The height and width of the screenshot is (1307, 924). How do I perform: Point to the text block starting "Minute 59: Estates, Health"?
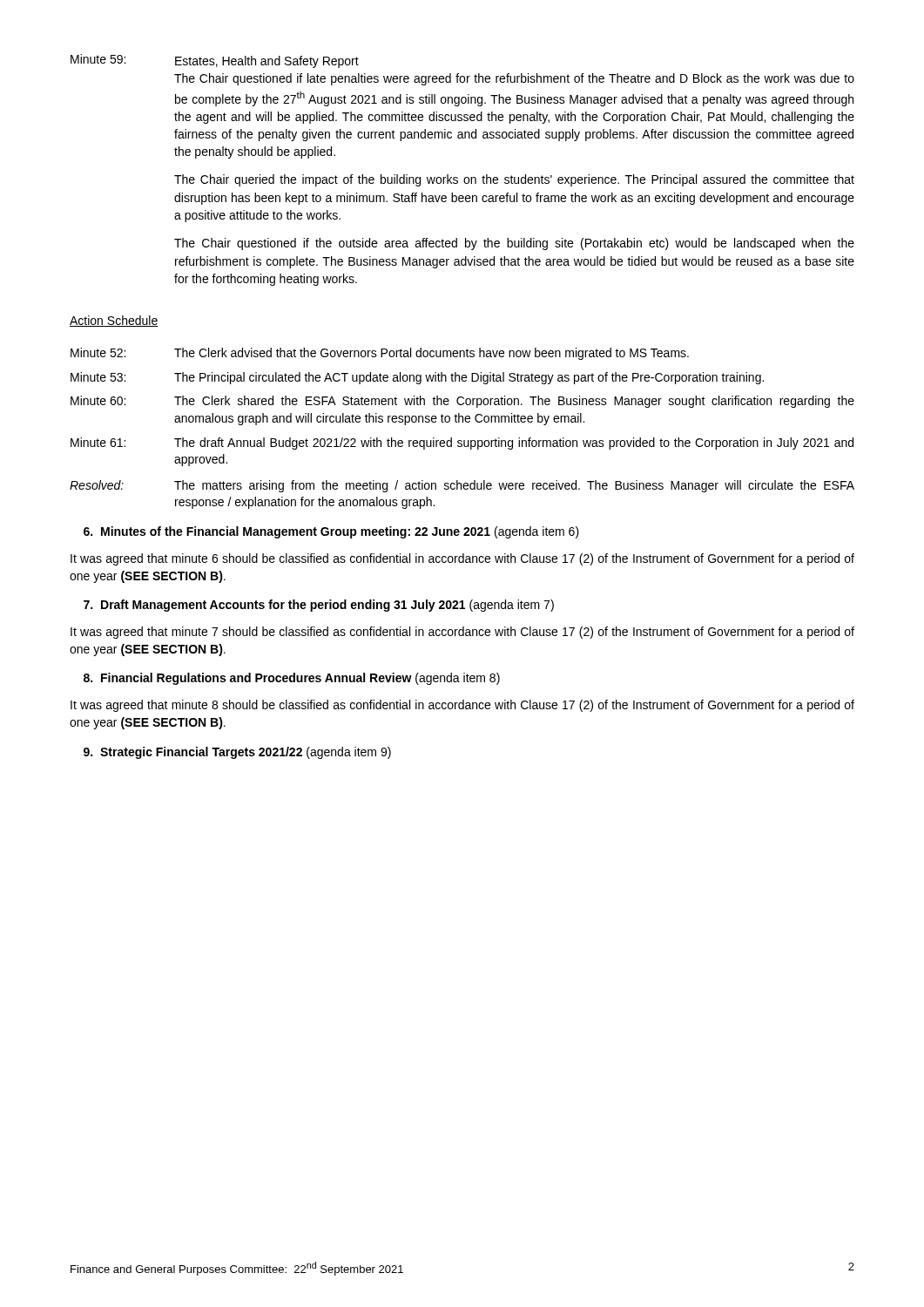coord(462,175)
